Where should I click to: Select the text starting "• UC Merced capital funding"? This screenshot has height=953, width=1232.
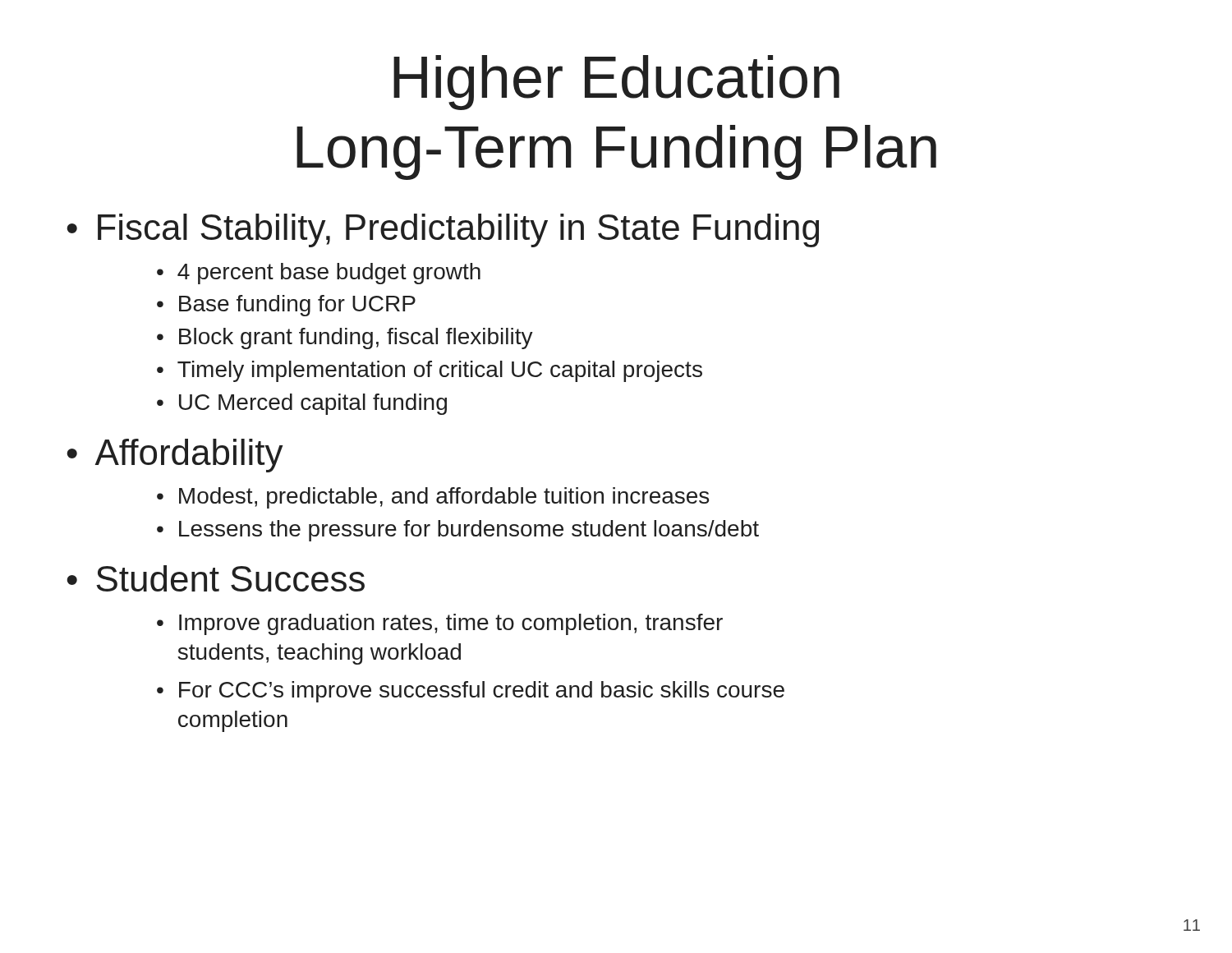coord(302,402)
